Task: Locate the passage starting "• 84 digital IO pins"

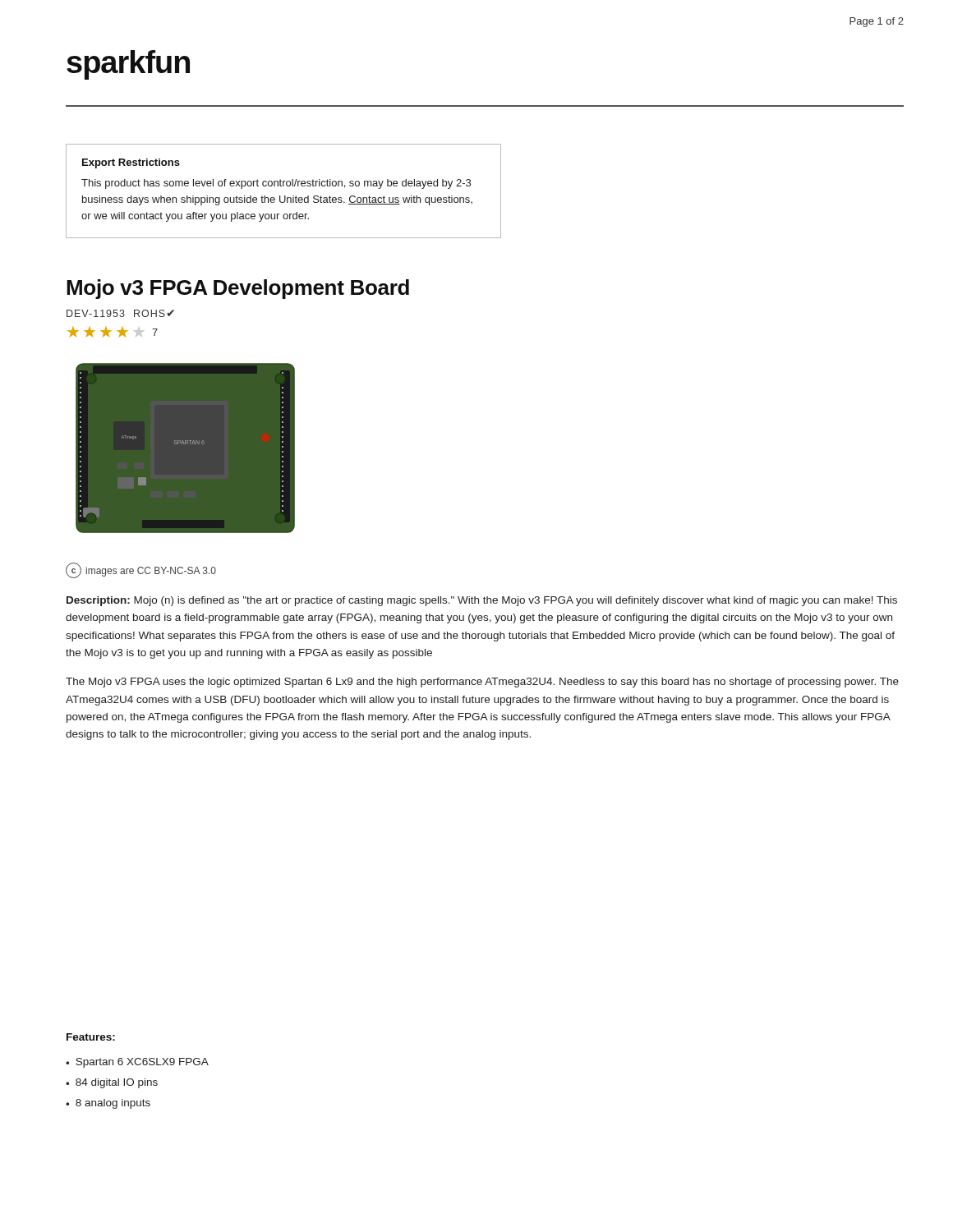Action: pos(112,1084)
